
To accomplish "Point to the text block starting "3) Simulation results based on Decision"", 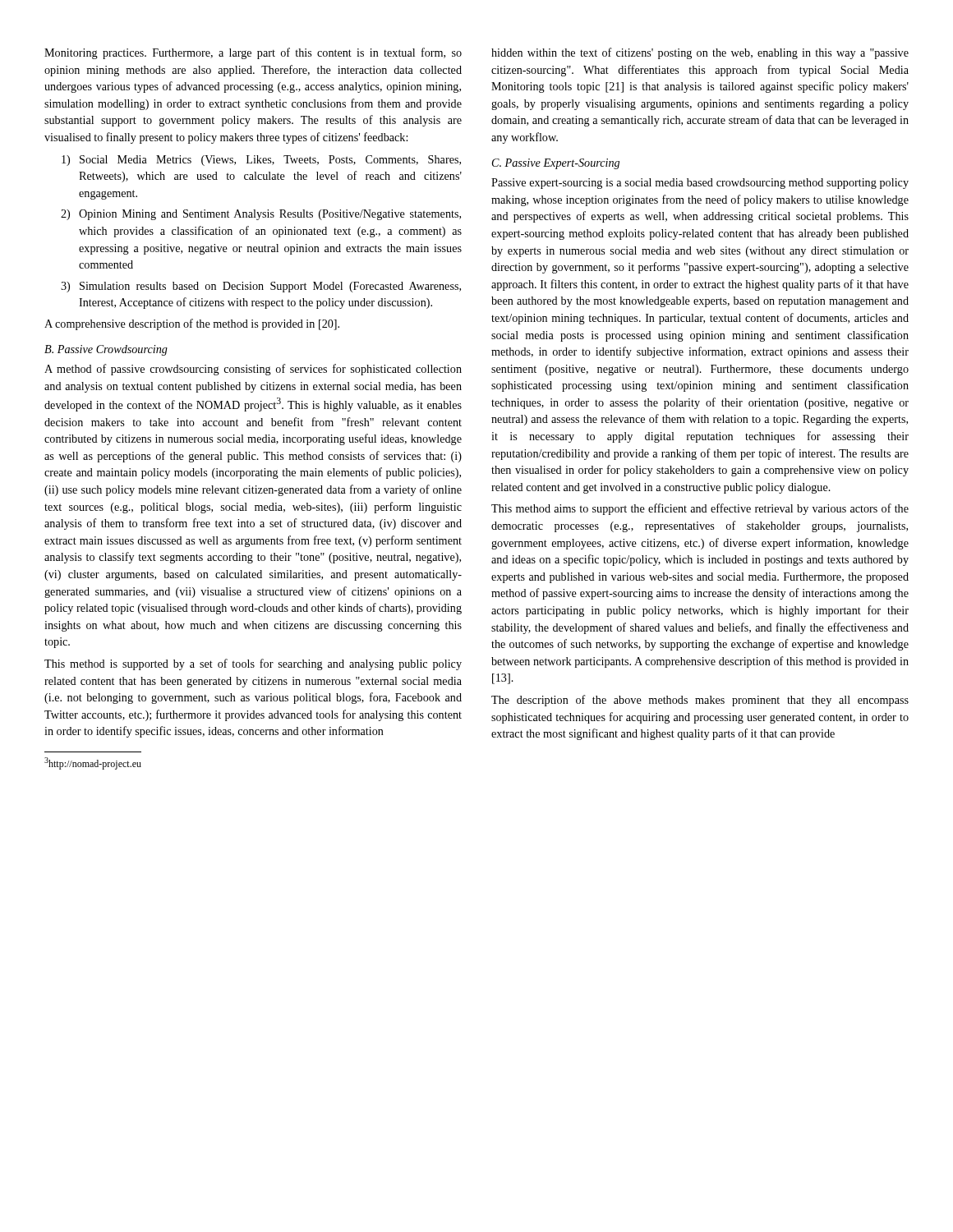I will (x=261, y=294).
